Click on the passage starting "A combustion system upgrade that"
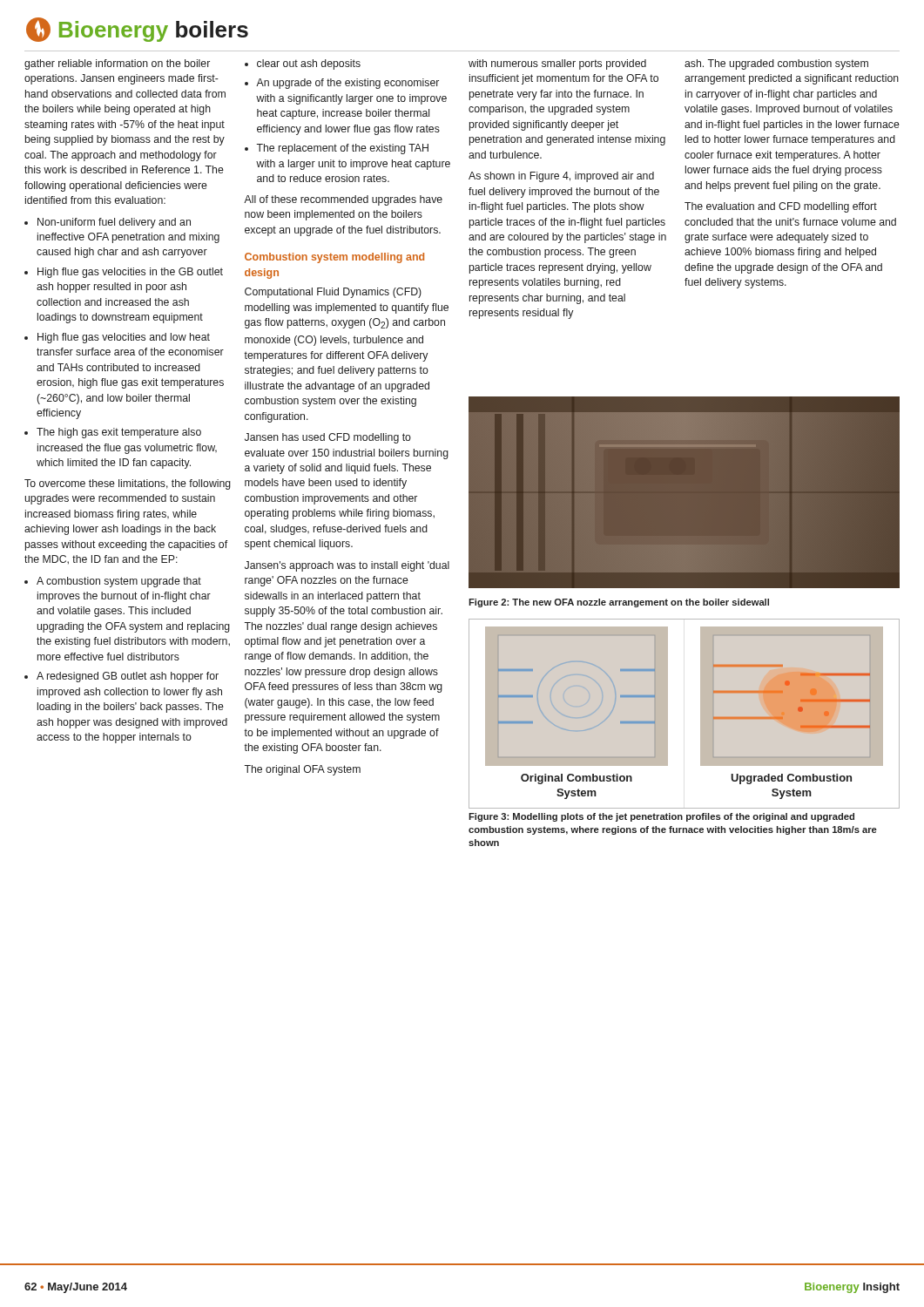The height and width of the screenshot is (1307, 924). point(134,619)
